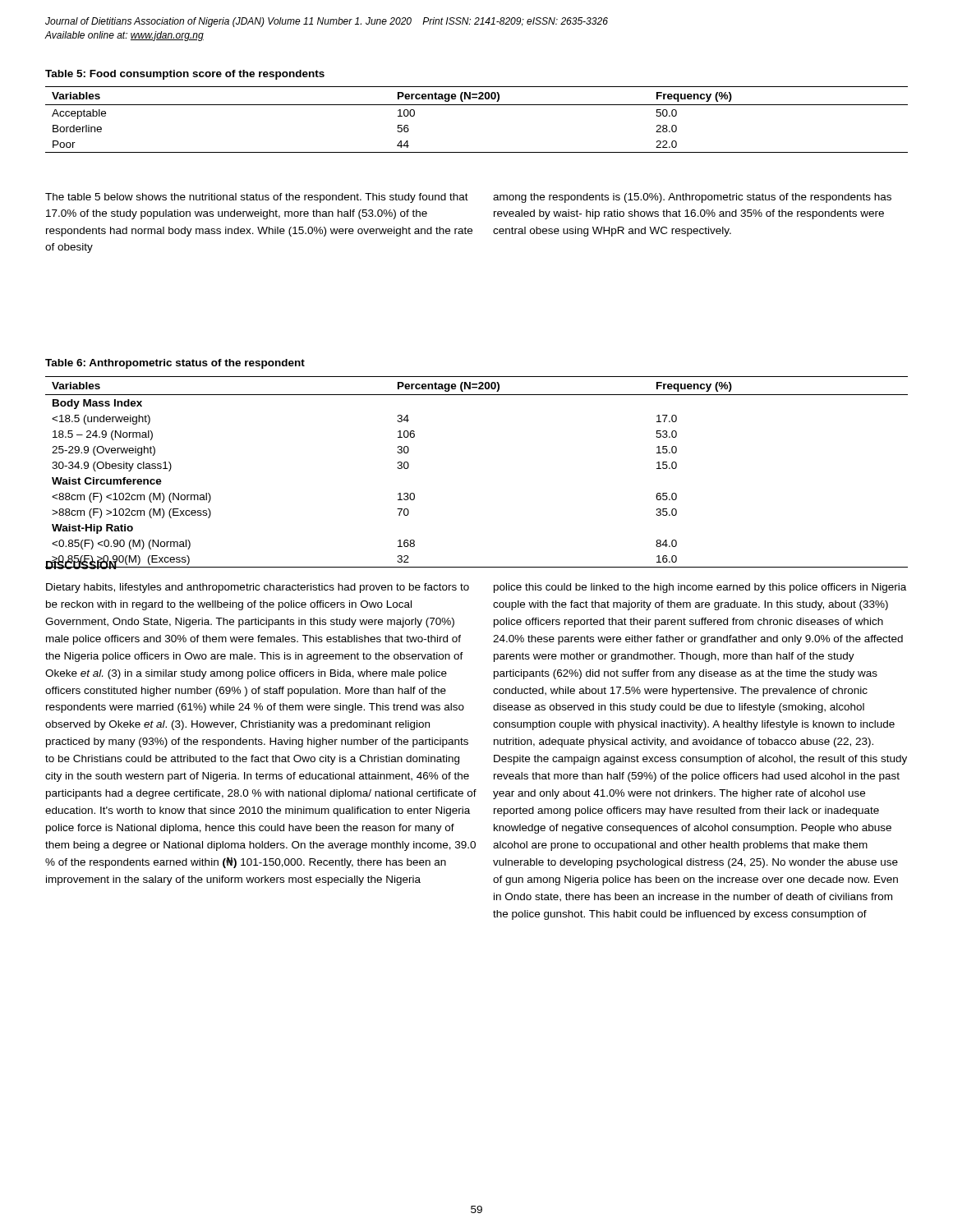Click on the block starting "The table 5"
The image size is (953, 1232).
click(x=259, y=222)
